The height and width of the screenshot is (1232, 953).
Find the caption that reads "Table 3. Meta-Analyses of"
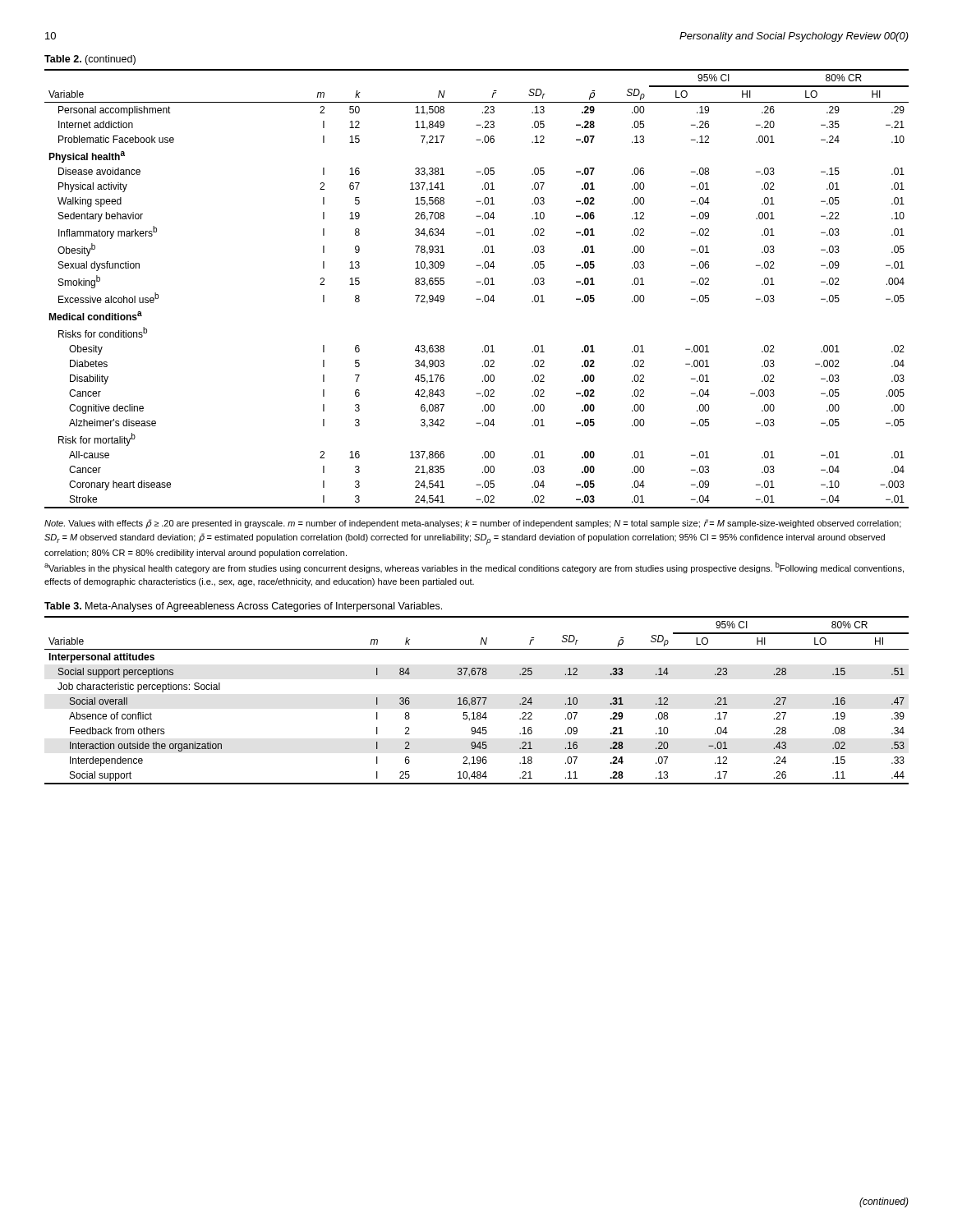pos(244,606)
